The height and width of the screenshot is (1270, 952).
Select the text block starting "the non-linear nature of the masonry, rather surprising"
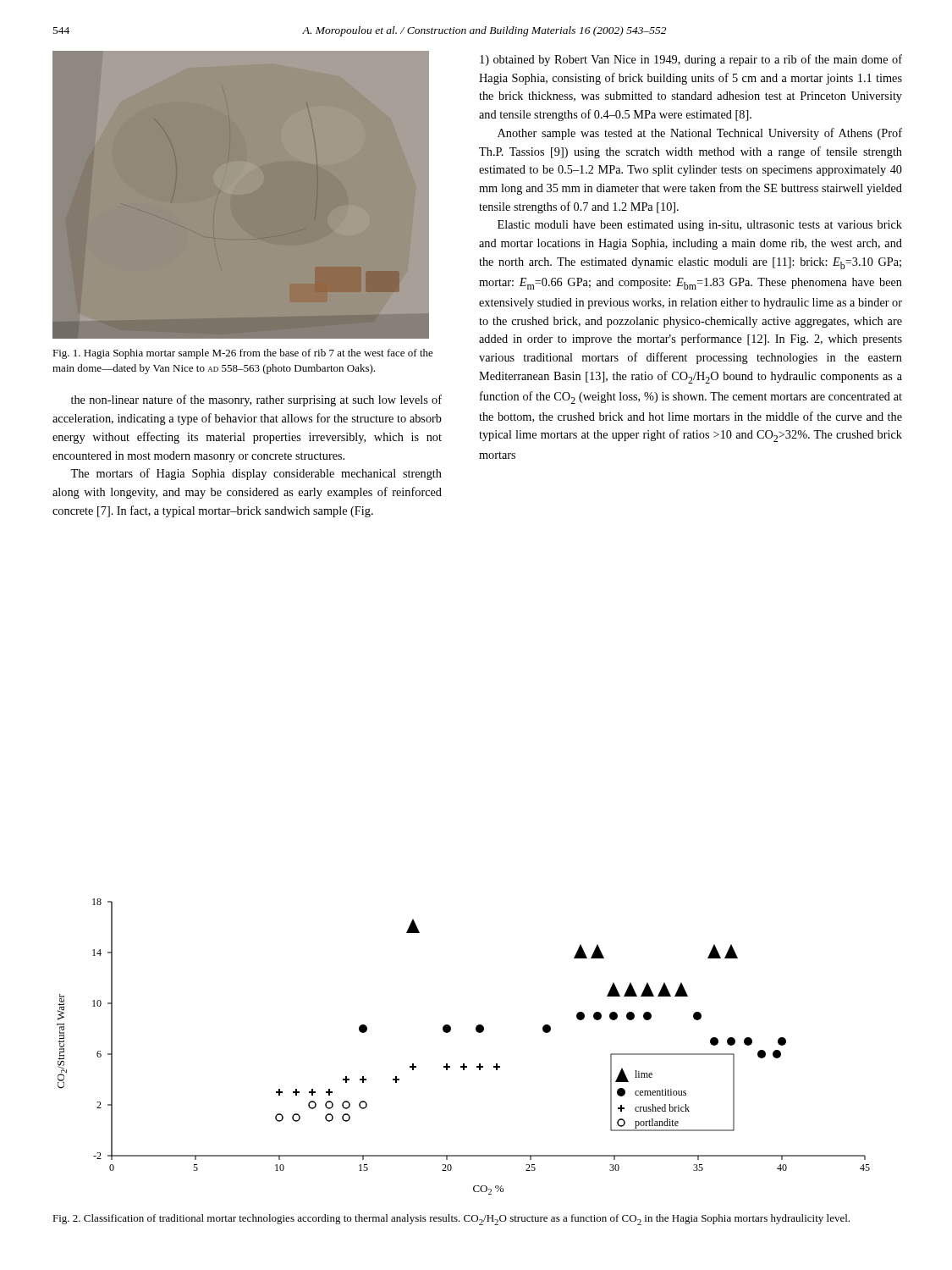(247, 428)
